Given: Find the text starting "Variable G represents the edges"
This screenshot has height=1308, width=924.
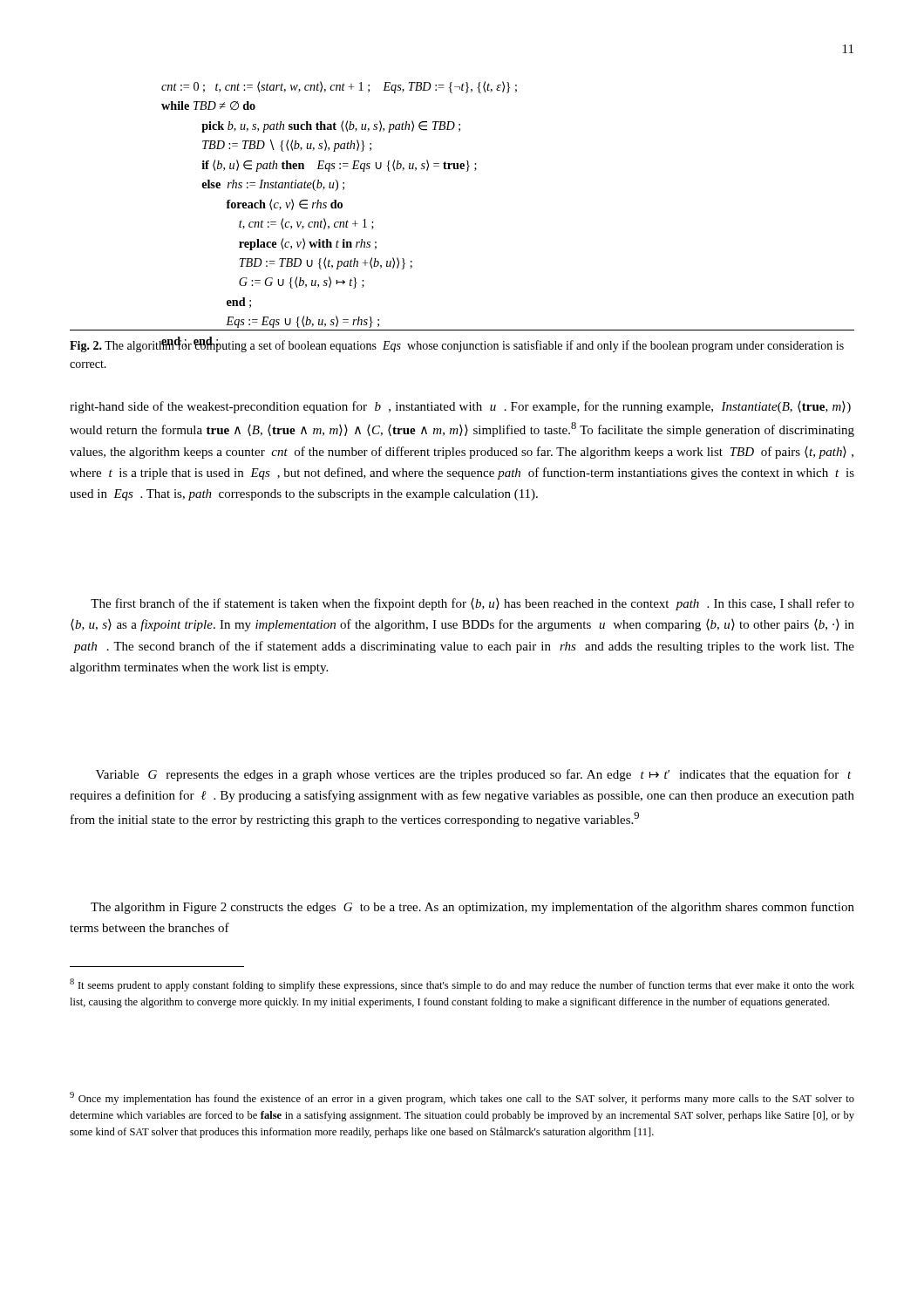Looking at the screenshot, I should (462, 797).
